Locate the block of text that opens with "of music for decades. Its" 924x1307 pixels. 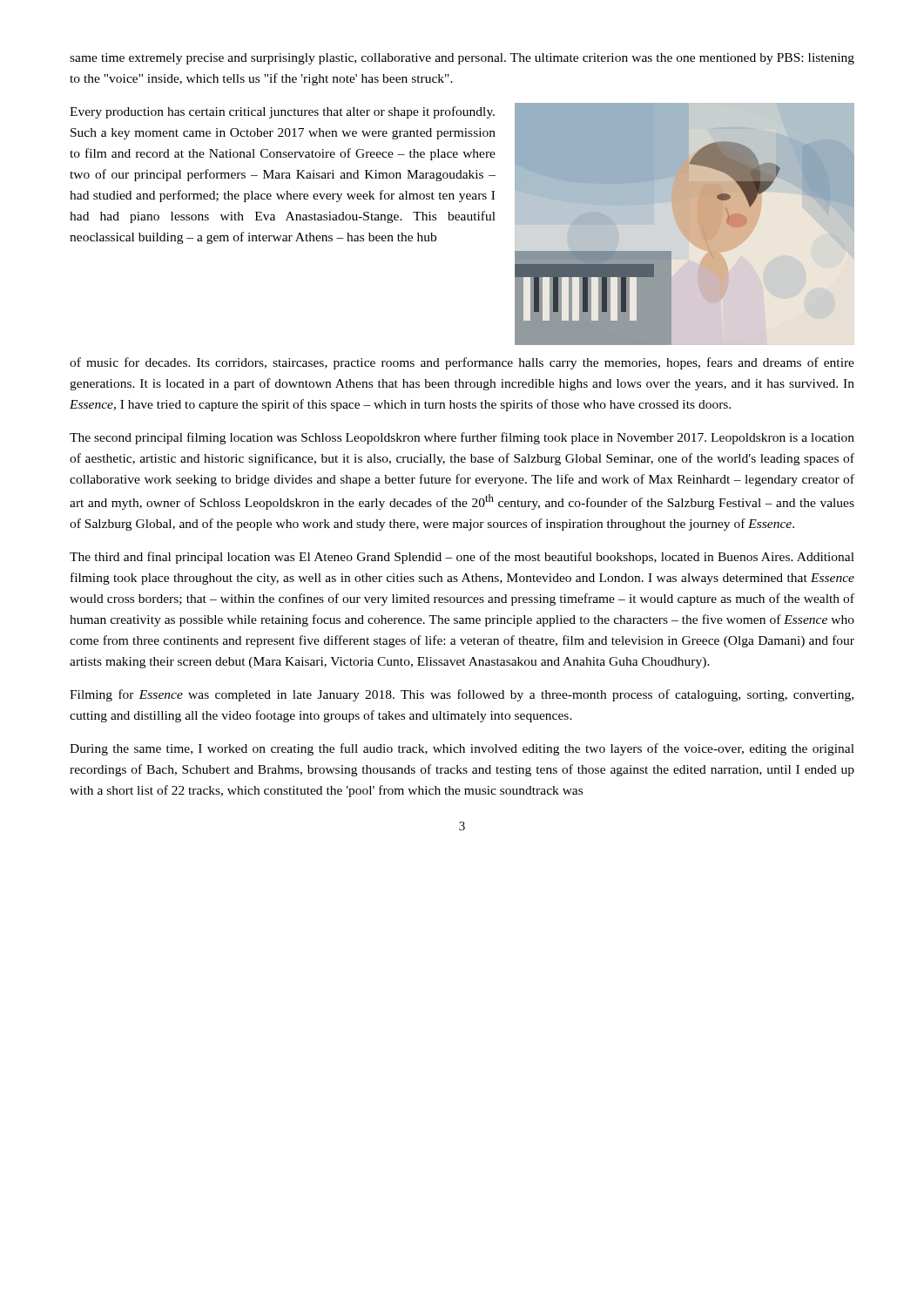(462, 383)
